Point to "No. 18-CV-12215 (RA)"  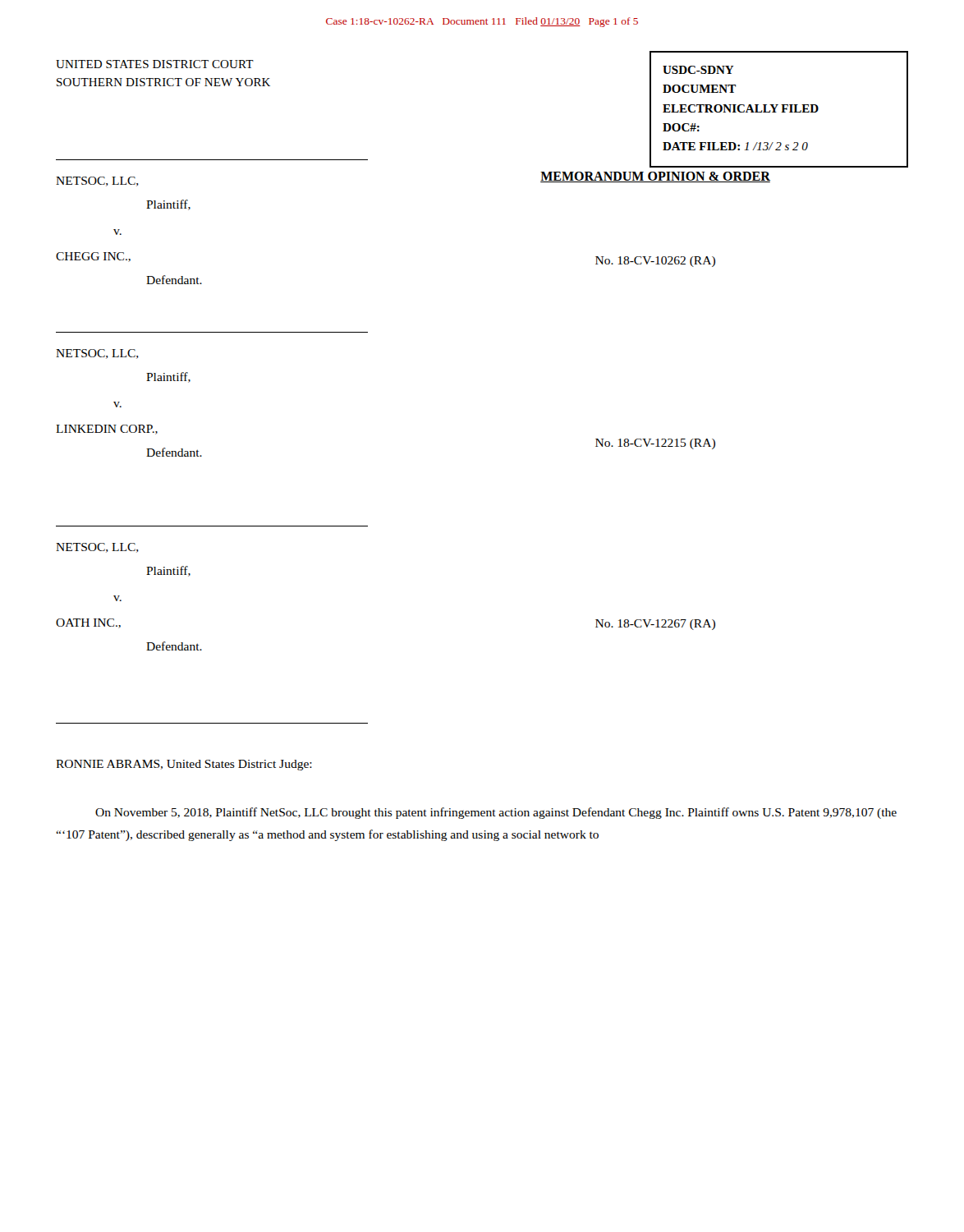point(655,442)
